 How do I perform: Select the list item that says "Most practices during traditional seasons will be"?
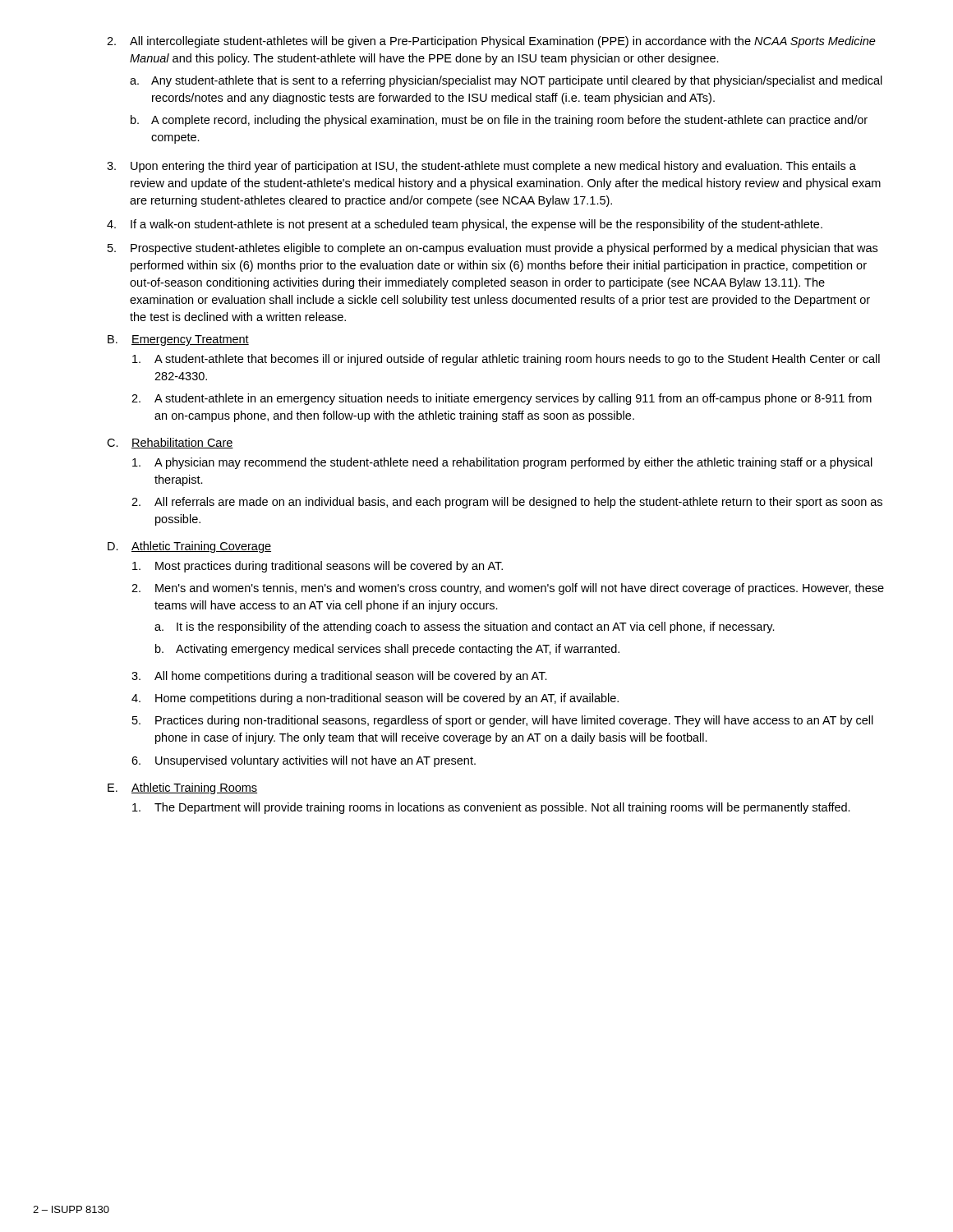(509, 567)
